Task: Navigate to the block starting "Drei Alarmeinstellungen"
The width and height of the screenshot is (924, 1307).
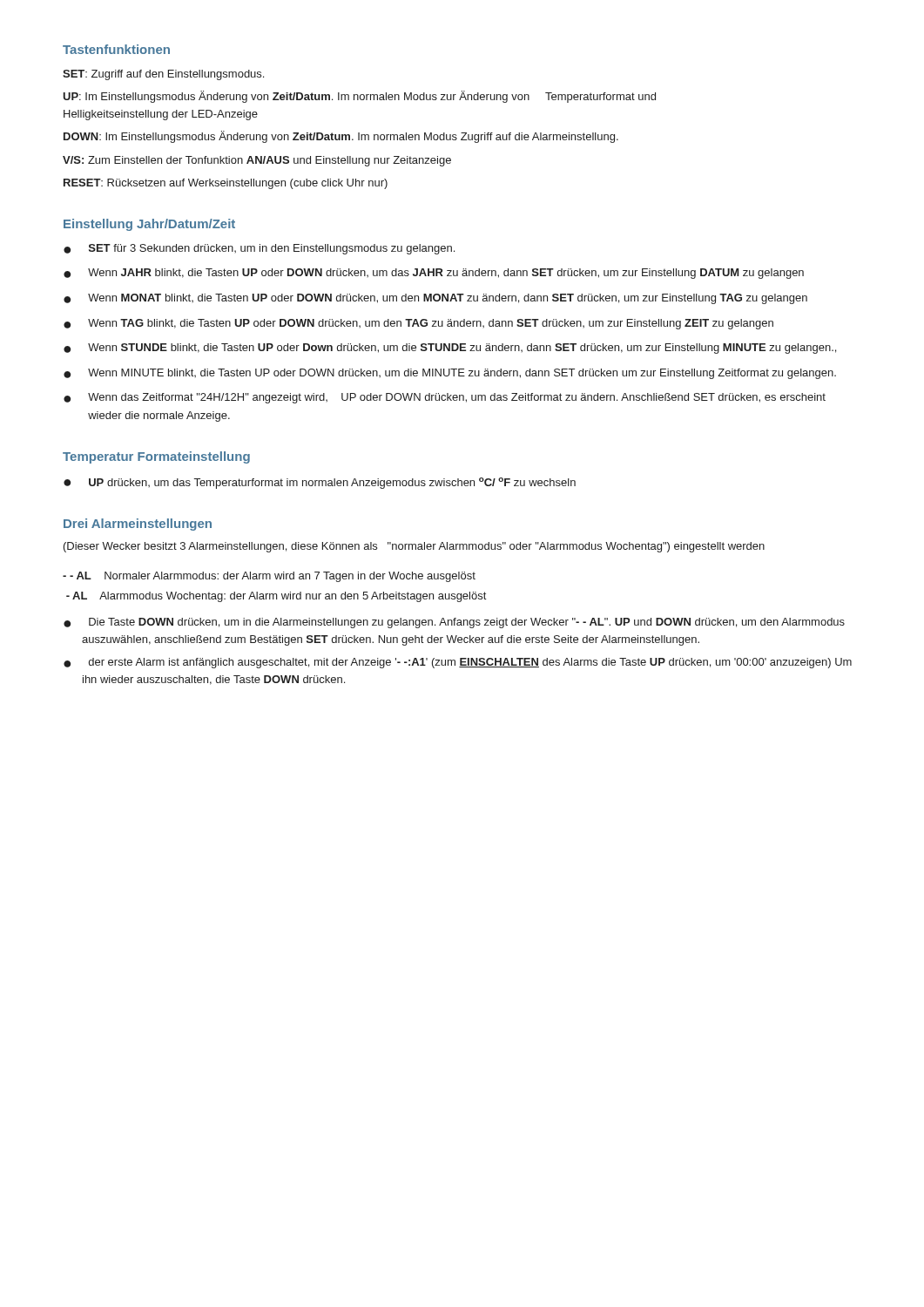Action: [x=138, y=524]
